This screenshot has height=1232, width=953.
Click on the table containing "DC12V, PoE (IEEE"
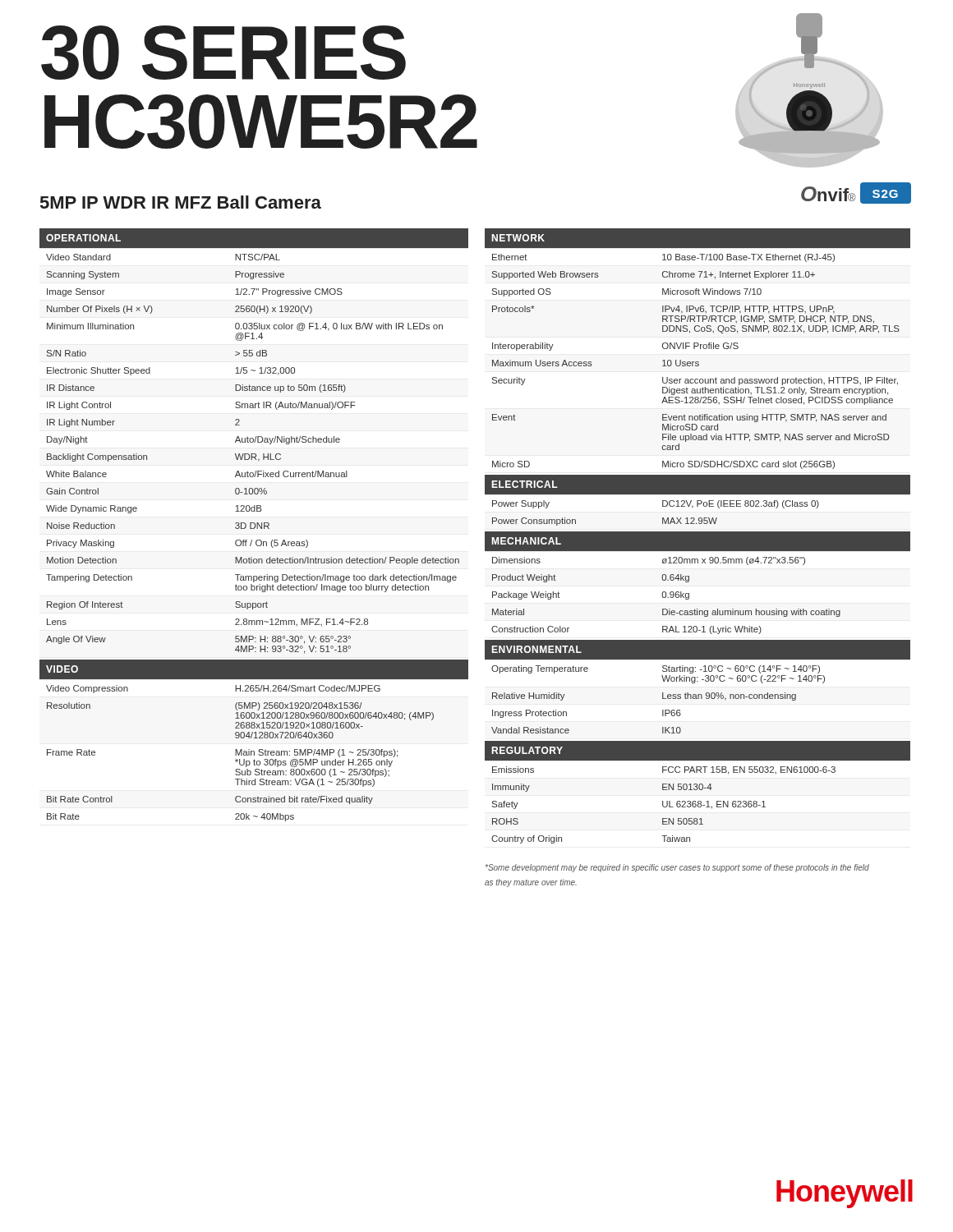point(698,502)
